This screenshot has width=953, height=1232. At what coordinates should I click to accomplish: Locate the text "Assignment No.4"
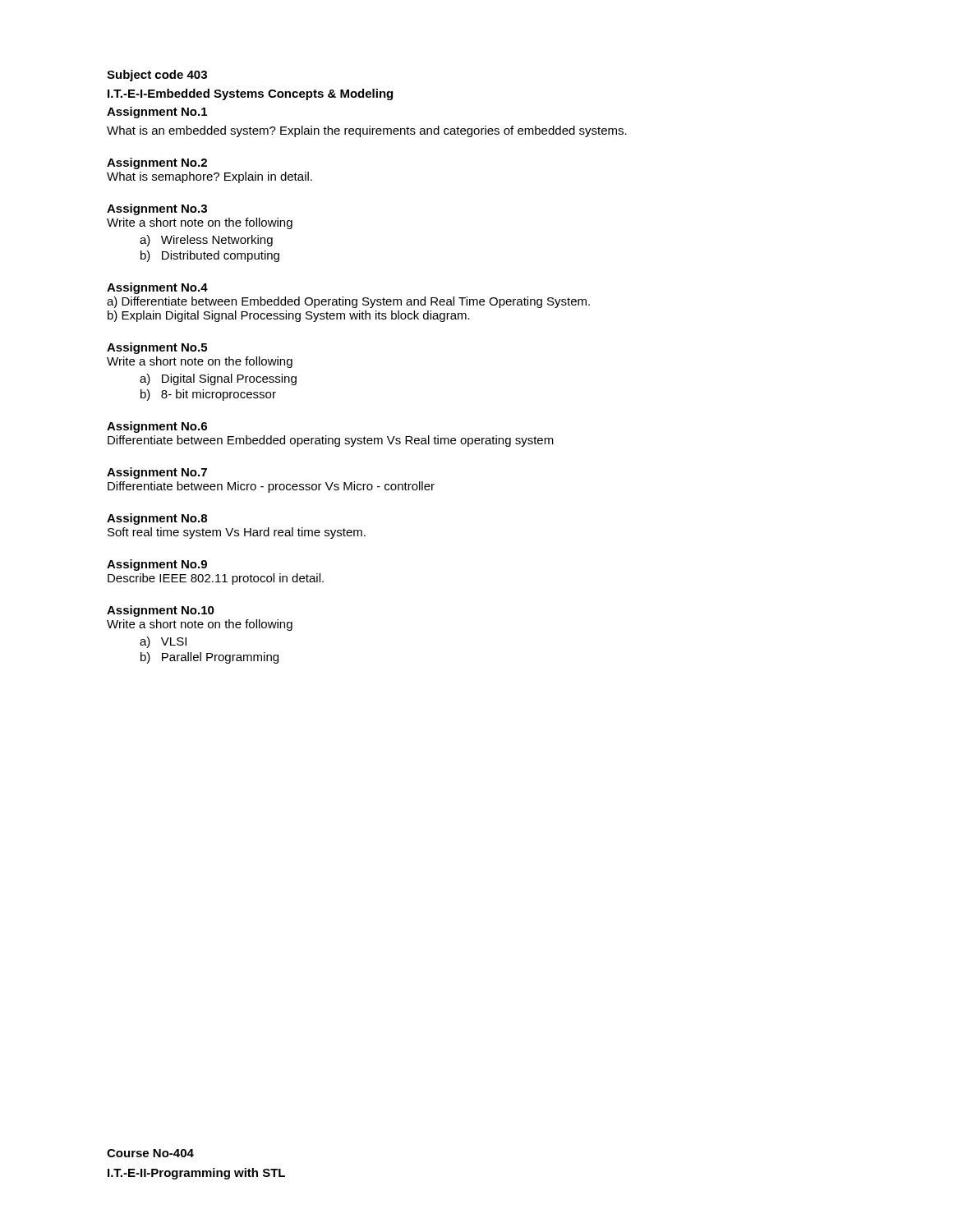[x=157, y=287]
